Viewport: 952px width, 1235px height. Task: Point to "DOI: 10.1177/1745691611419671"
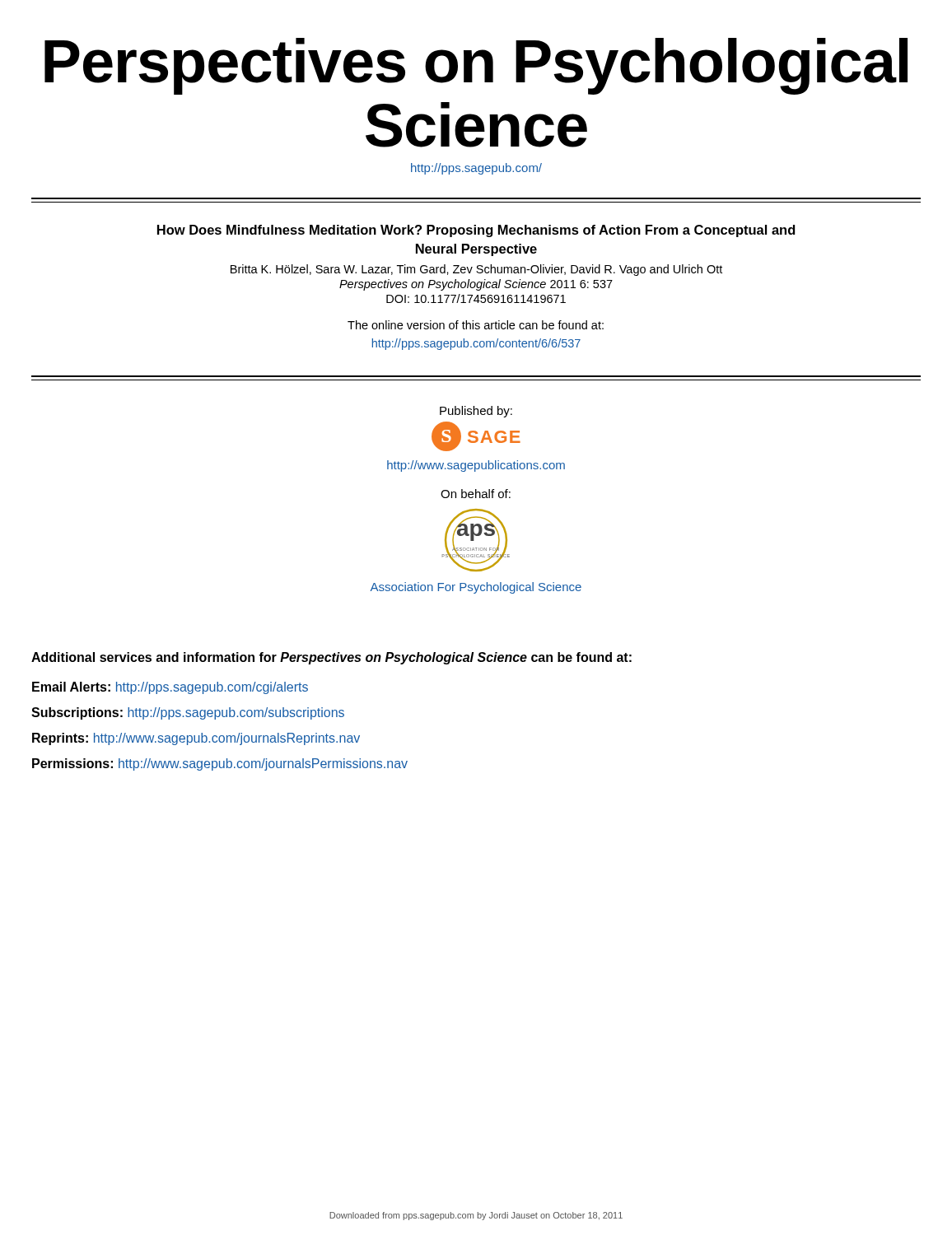pos(476,299)
